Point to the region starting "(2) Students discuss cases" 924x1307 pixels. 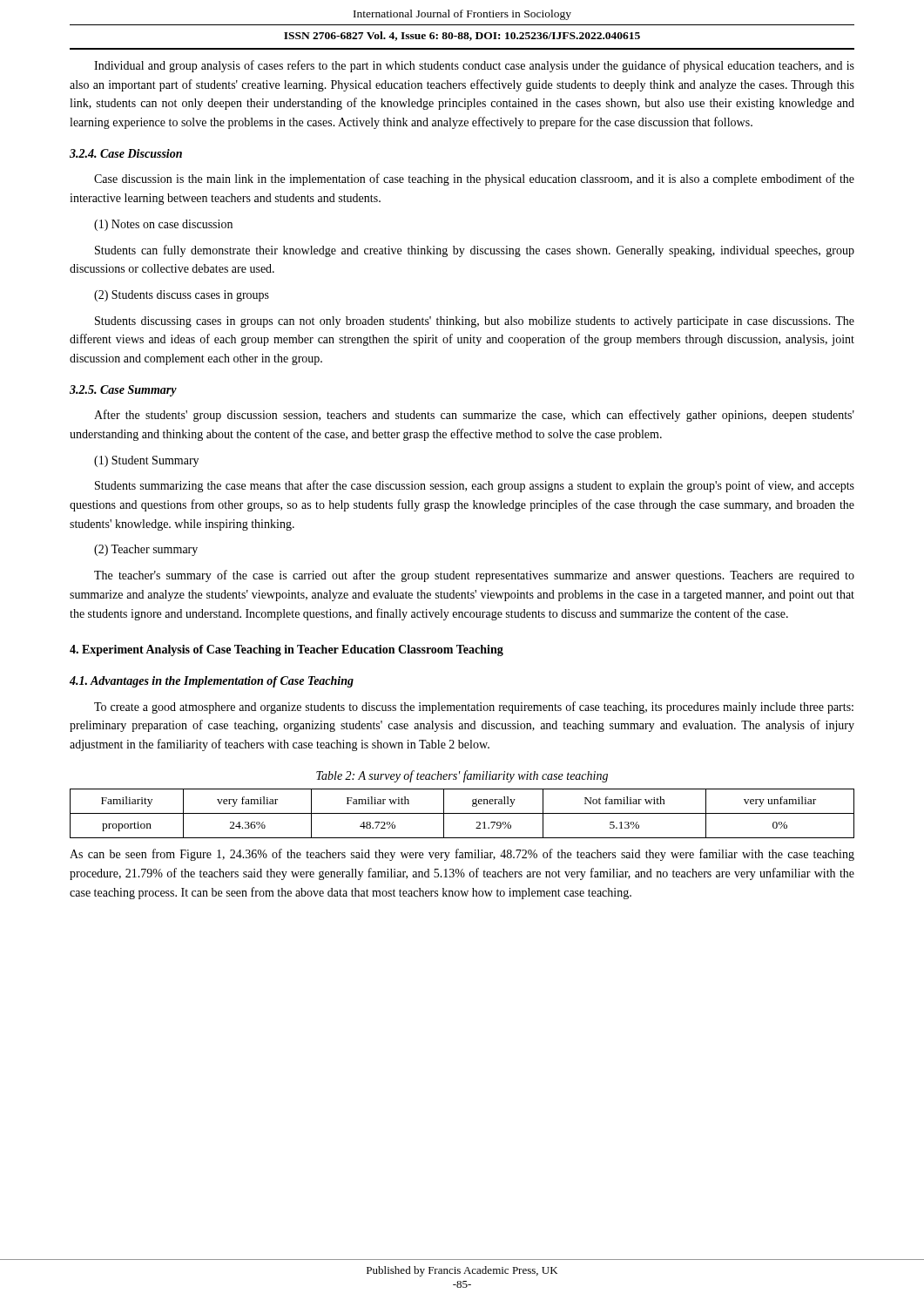click(x=182, y=295)
